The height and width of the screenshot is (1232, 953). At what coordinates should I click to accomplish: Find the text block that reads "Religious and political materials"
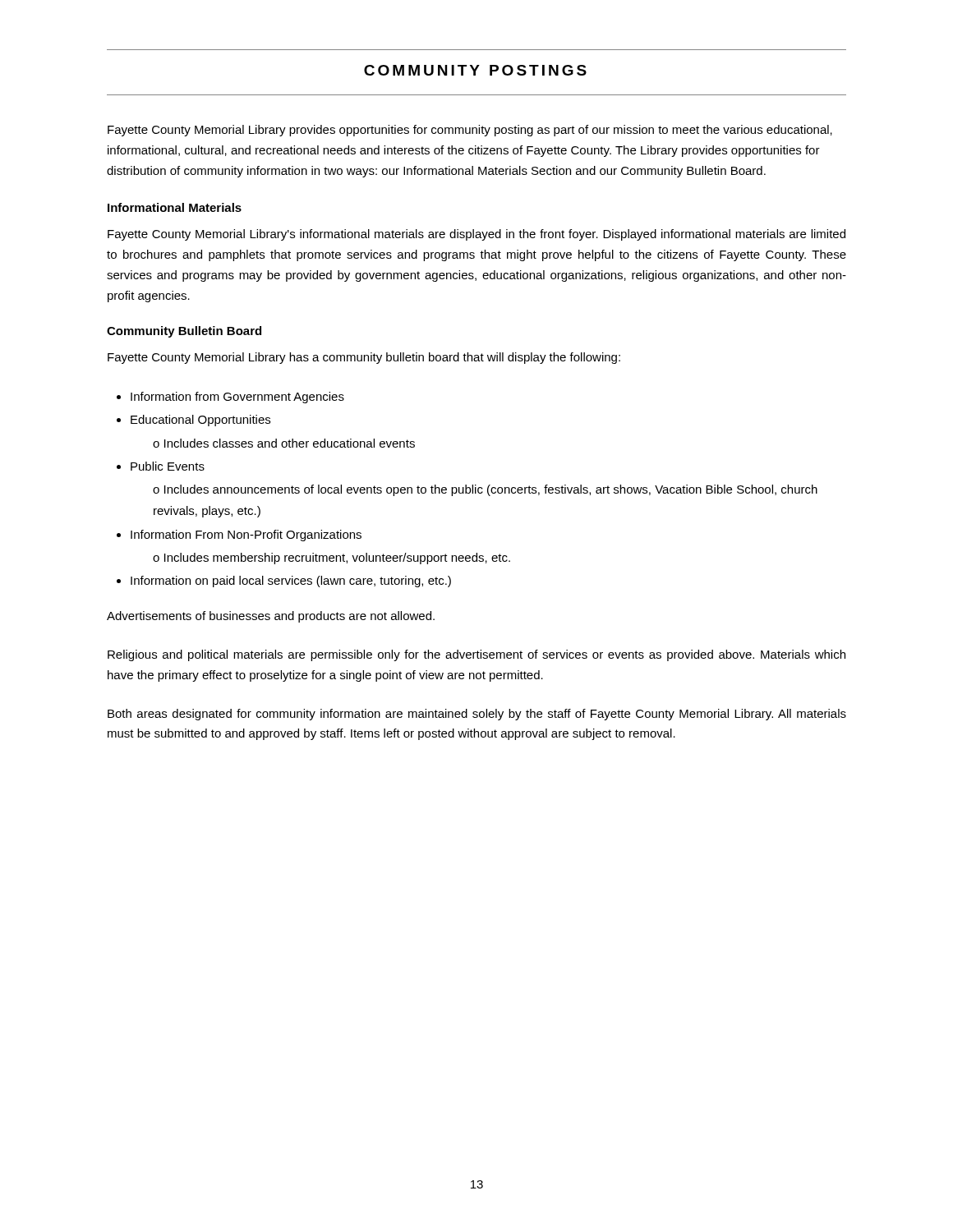(x=476, y=664)
